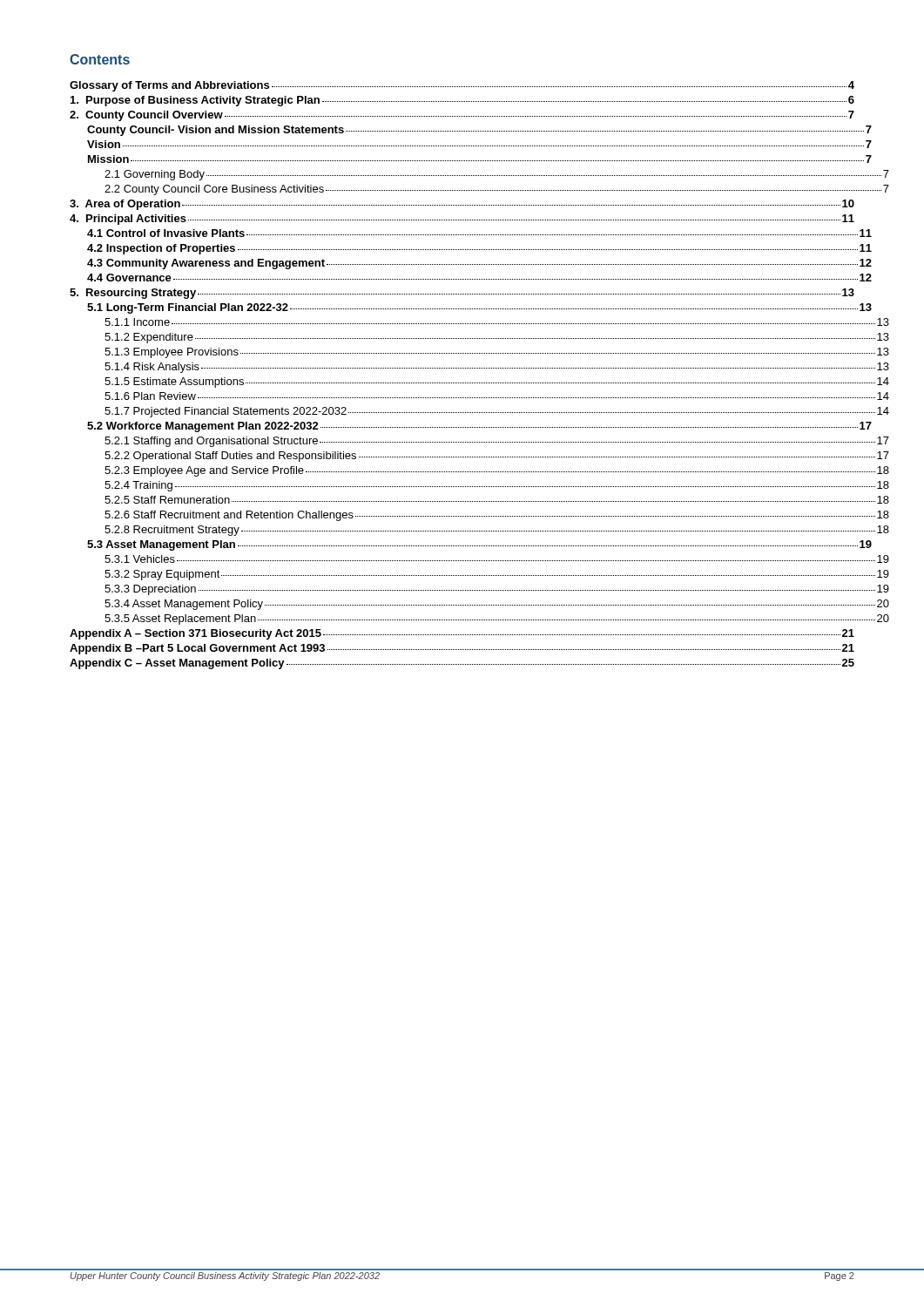Find the text starting "5.1.6 Plan Review"
Screen dimensions: 1307x924
click(497, 395)
